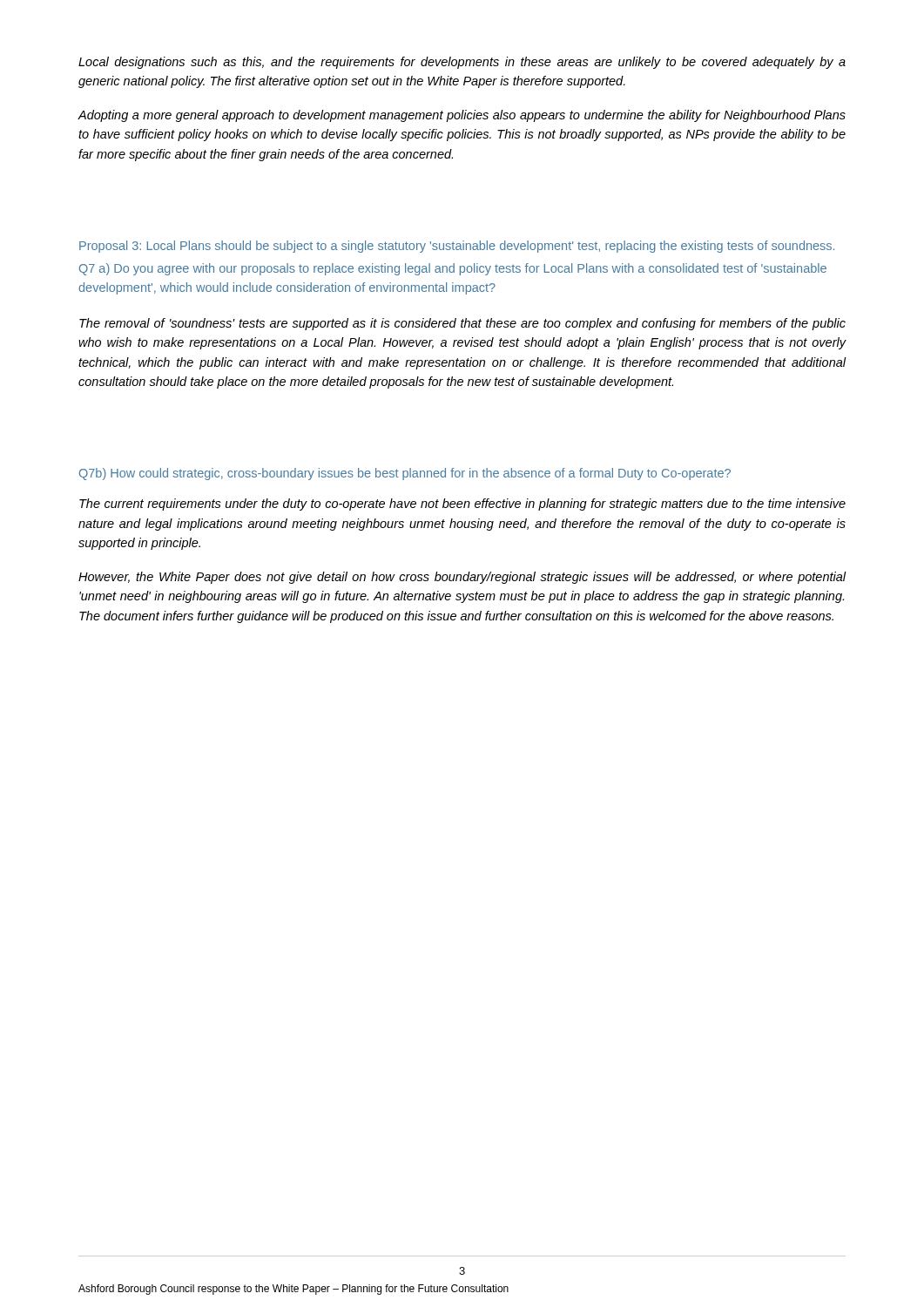Navigate to the passage starting "However, the White Paper does"
The width and height of the screenshot is (924, 1307).
click(x=462, y=596)
